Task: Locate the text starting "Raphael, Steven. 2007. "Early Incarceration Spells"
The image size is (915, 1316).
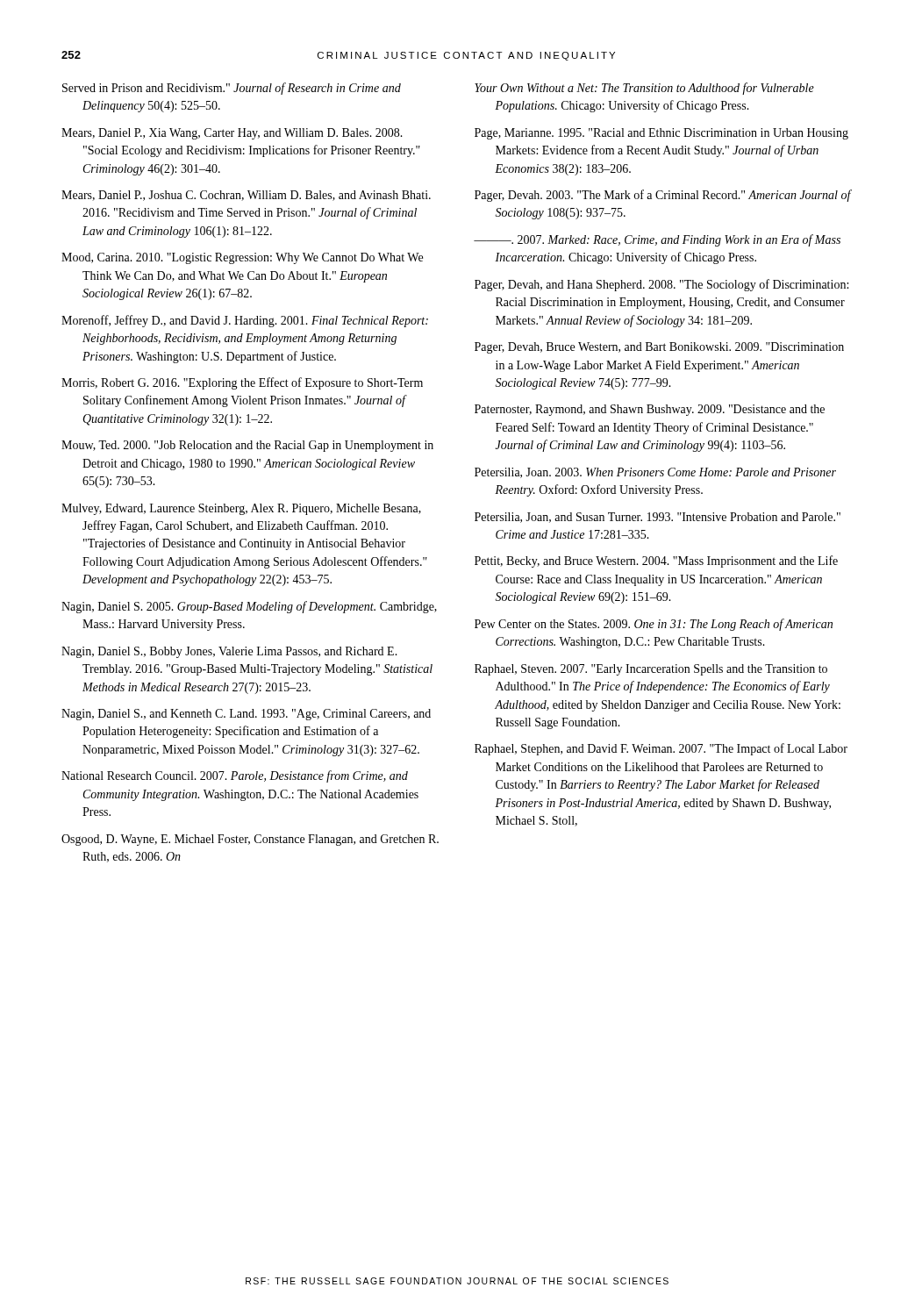Action: tap(658, 696)
